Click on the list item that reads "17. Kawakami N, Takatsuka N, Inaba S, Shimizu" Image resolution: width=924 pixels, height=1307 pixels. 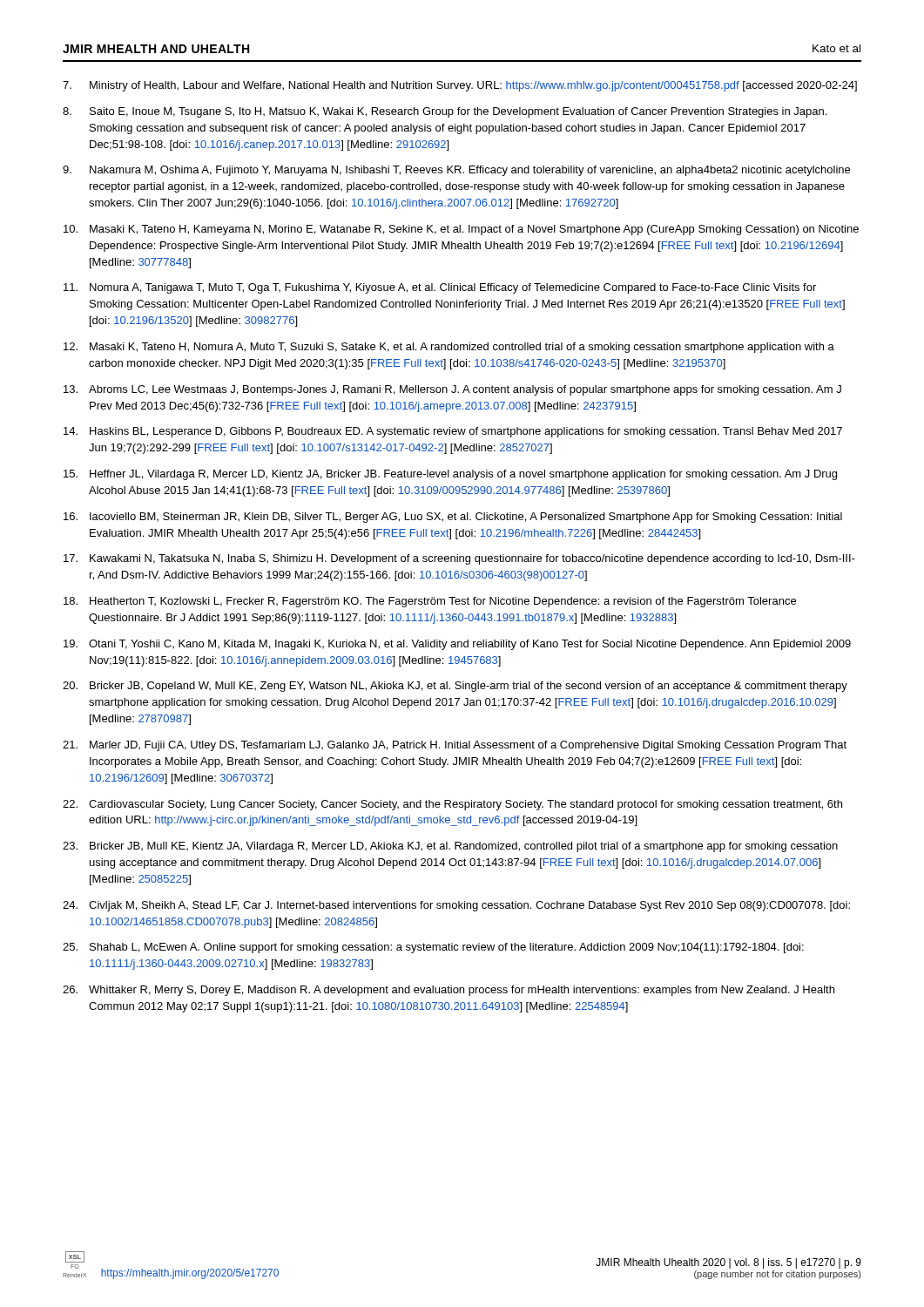coord(462,567)
